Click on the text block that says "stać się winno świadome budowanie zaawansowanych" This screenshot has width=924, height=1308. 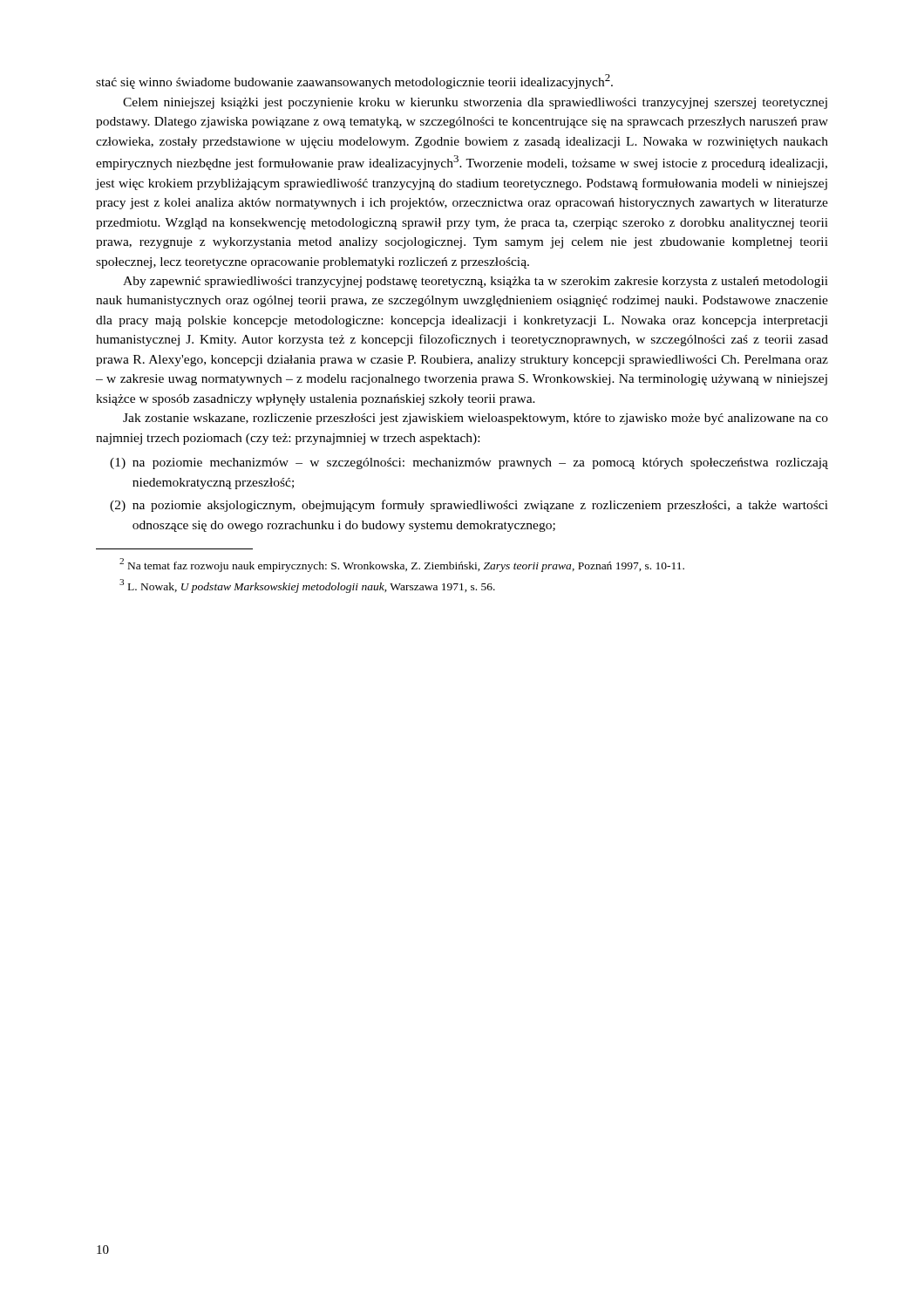coord(462,81)
